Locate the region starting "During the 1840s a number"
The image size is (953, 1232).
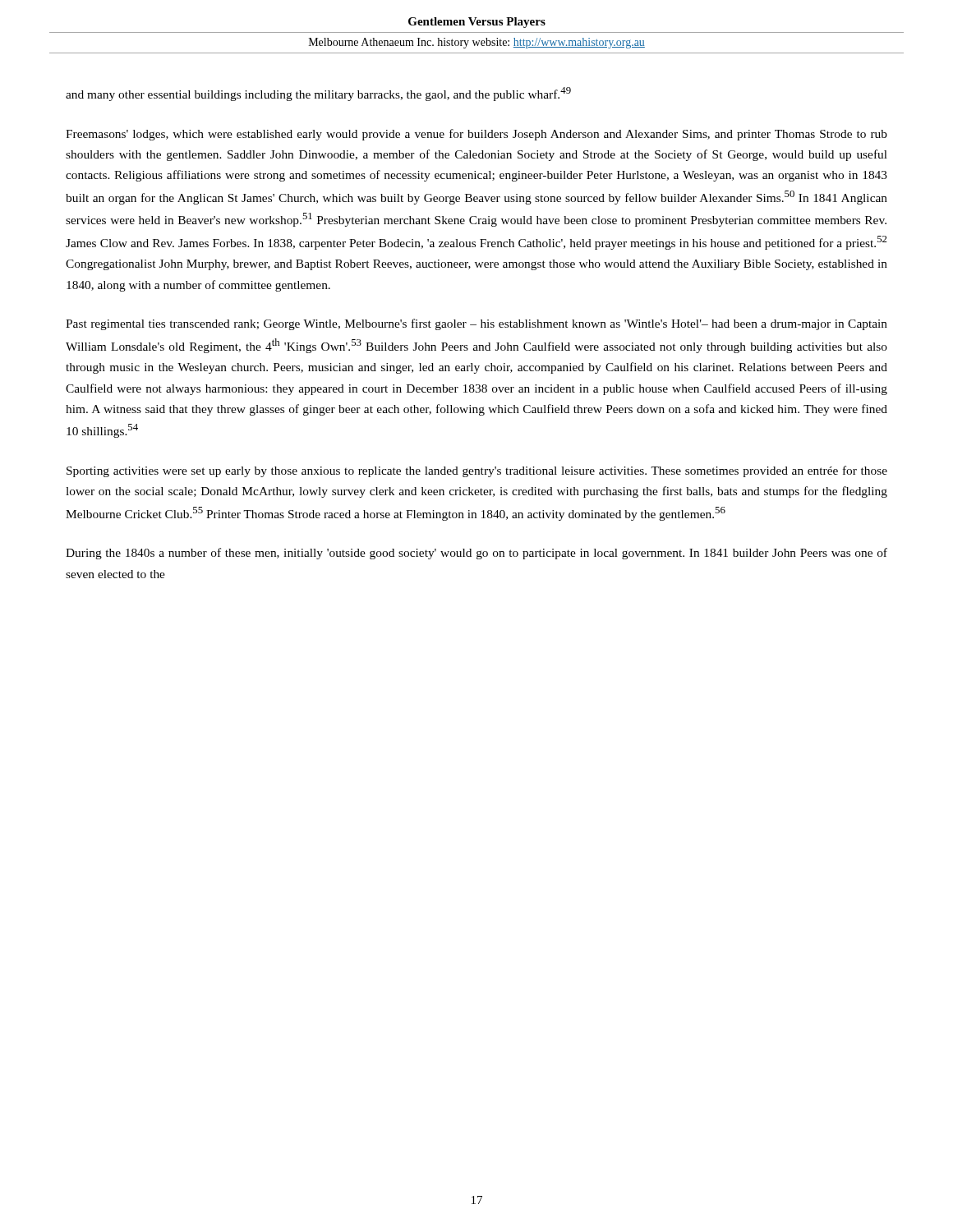[x=476, y=563]
